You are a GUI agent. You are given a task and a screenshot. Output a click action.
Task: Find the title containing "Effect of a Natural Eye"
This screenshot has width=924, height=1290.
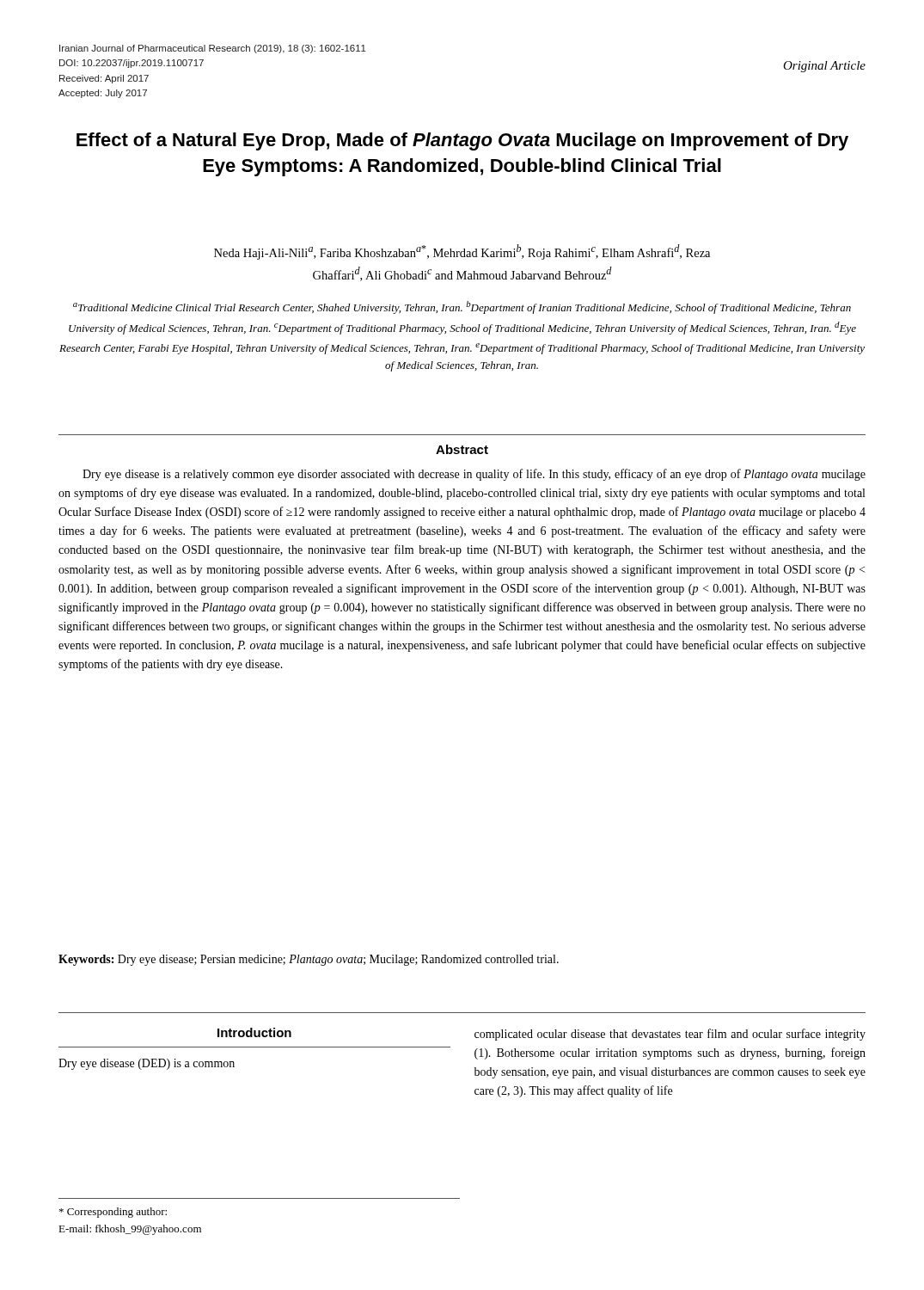(462, 153)
